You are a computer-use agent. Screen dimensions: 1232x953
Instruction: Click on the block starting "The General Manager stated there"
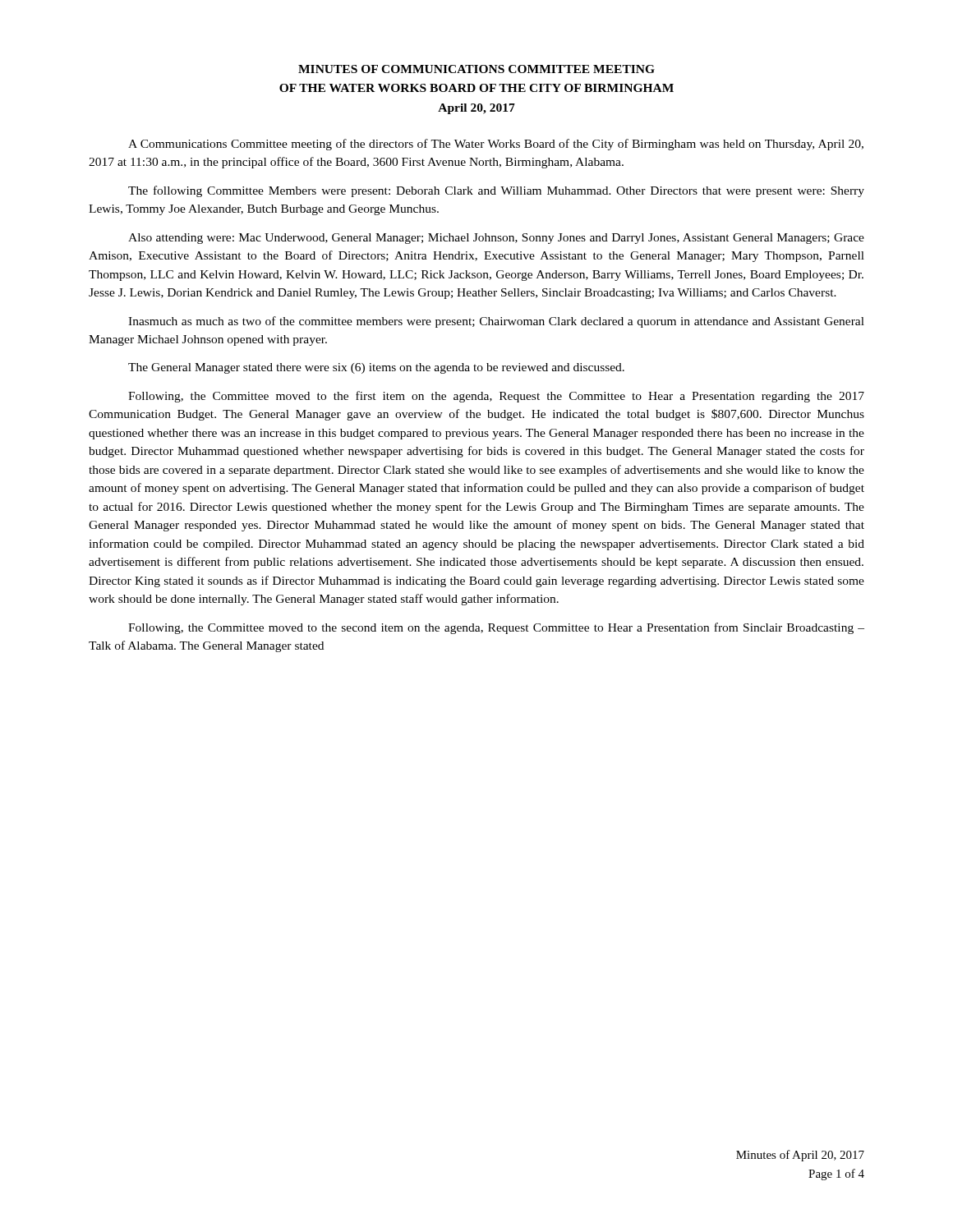tap(377, 367)
